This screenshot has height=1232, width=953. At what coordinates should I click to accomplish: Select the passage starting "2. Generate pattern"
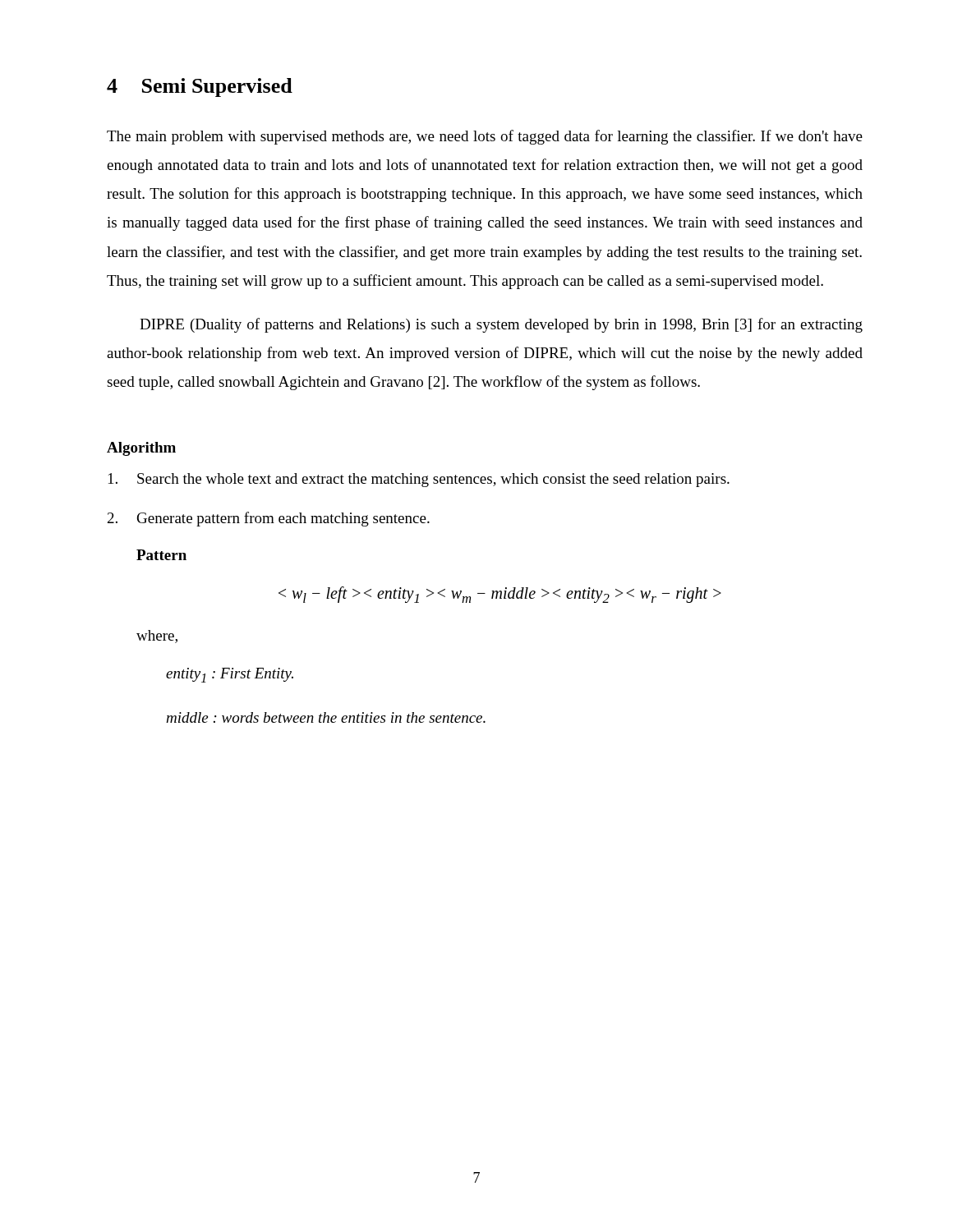[269, 519]
